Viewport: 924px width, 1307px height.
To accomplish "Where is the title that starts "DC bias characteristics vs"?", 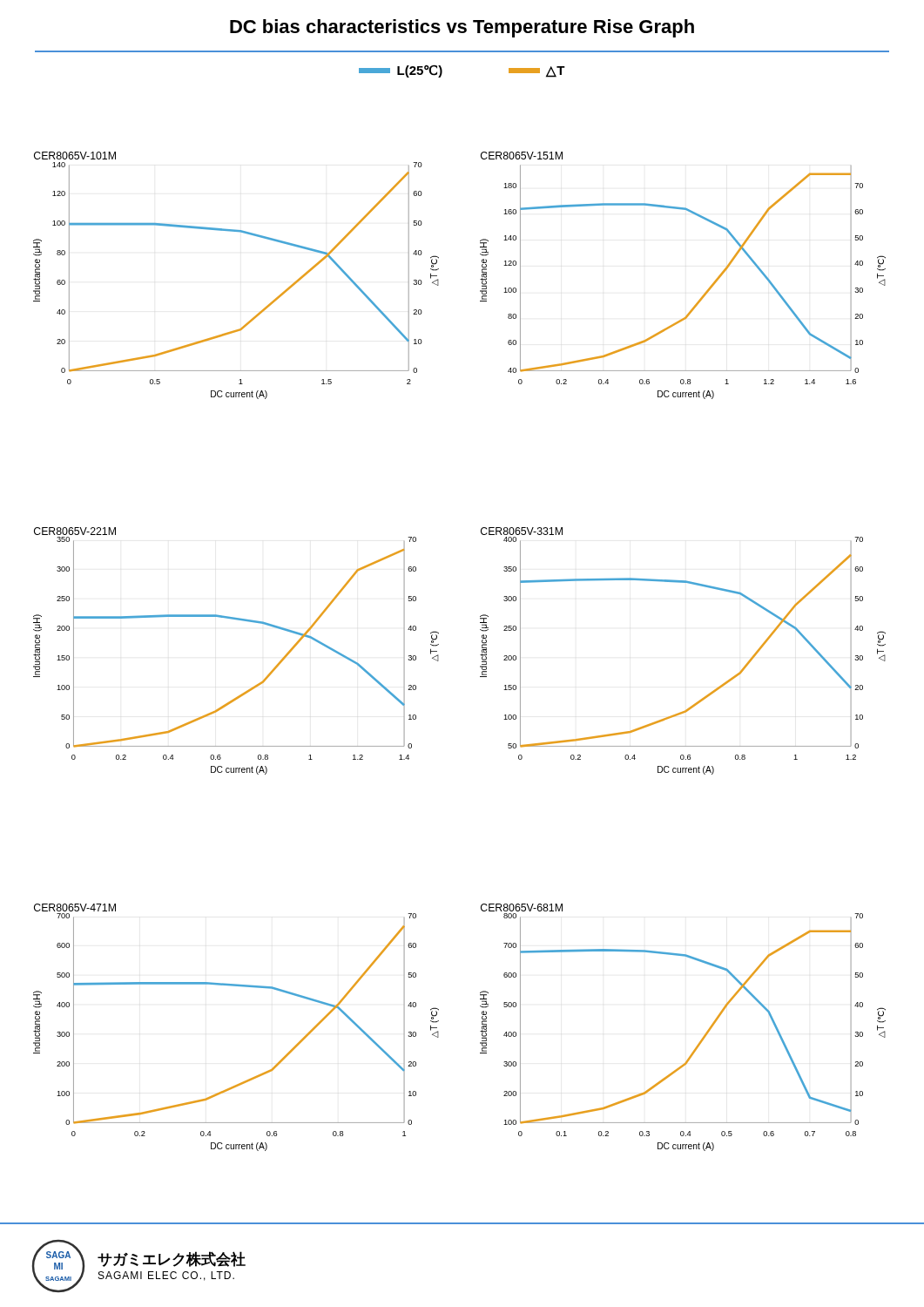I will pos(462,27).
